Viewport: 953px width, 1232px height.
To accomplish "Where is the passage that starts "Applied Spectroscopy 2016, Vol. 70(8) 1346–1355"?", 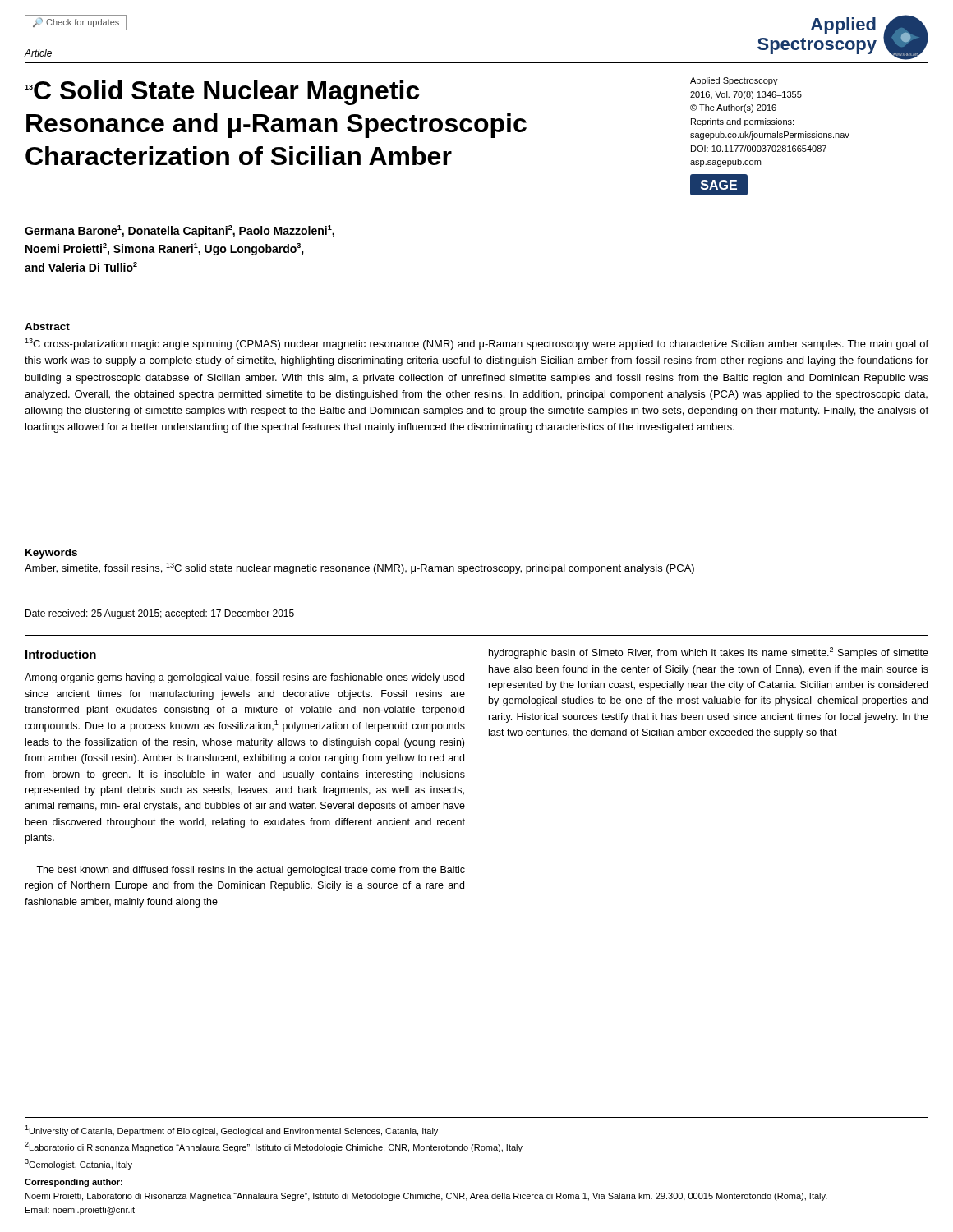I will [809, 137].
